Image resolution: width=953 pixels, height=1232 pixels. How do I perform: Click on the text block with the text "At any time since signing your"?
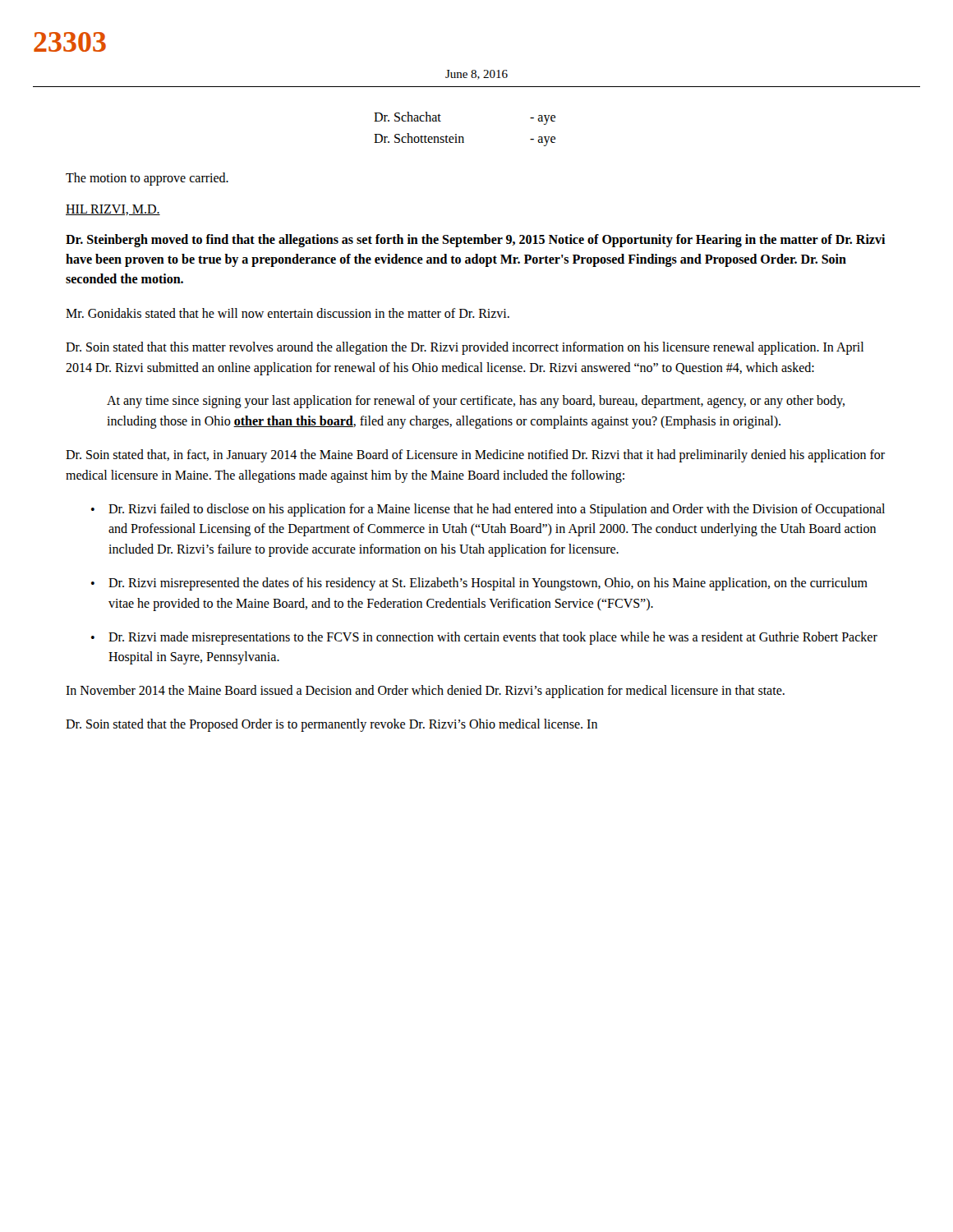pyautogui.click(x=476, y=411)
